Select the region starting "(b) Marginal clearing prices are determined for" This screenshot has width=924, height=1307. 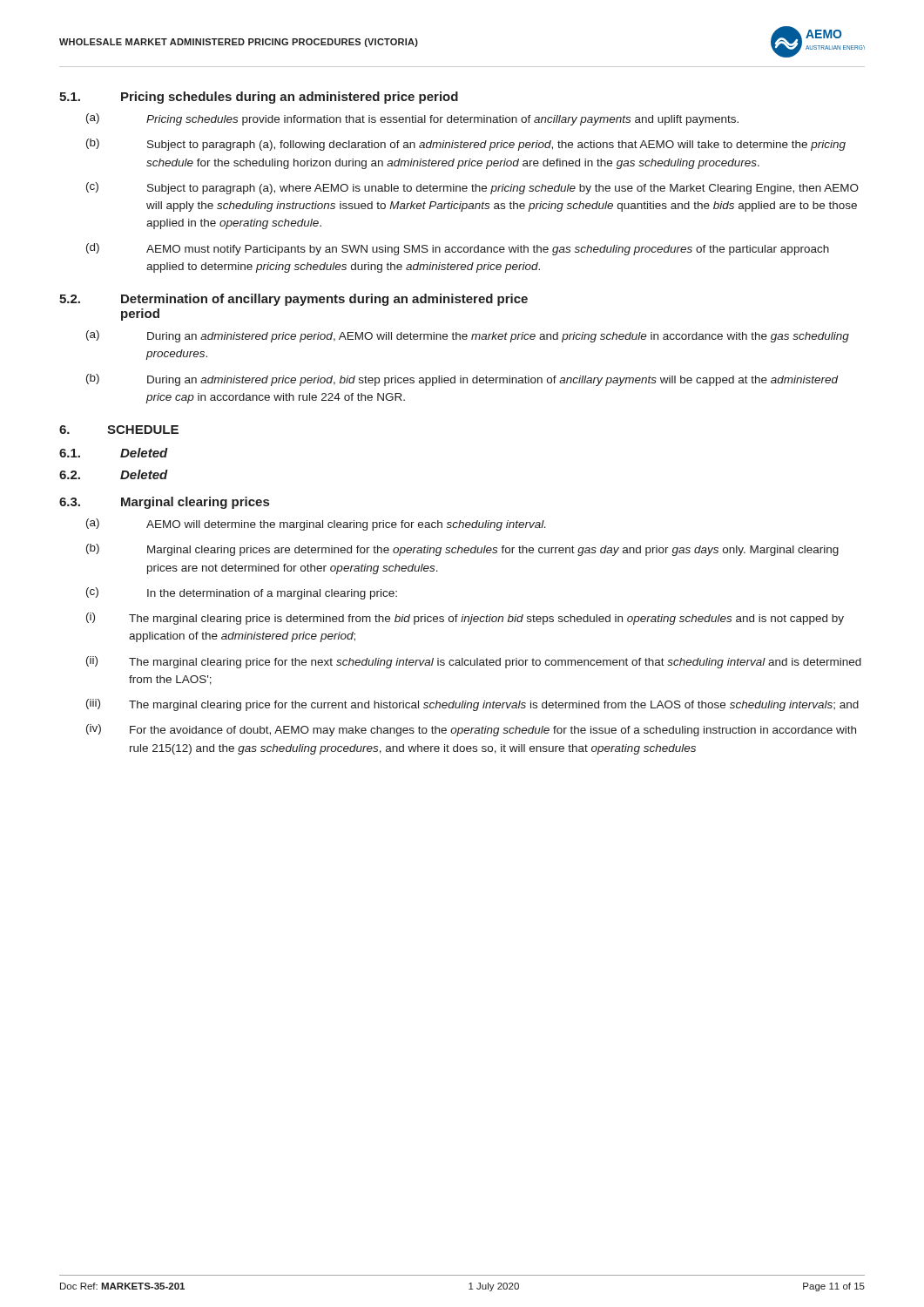(462, 559)
